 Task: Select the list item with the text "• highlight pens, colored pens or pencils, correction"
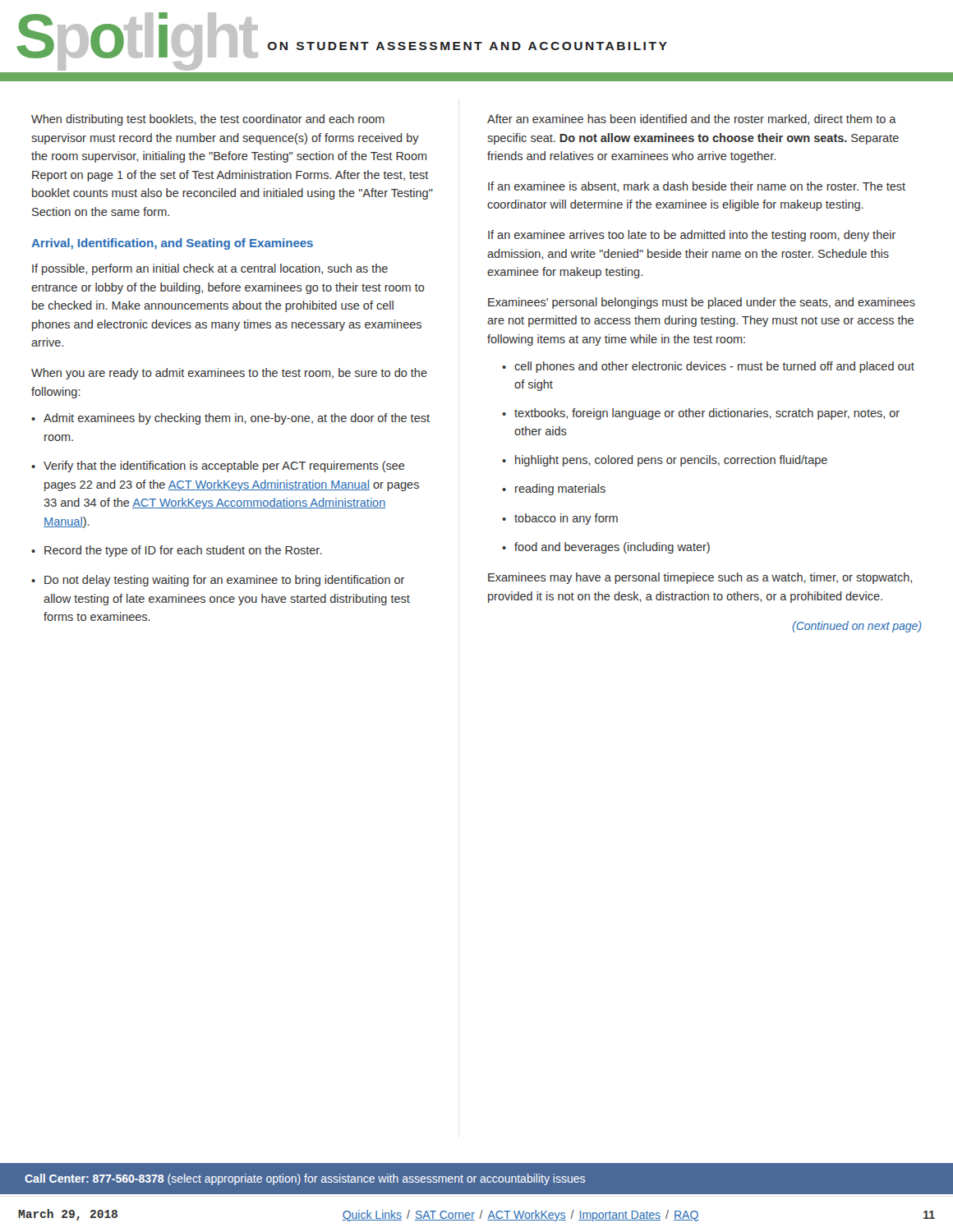704,460
